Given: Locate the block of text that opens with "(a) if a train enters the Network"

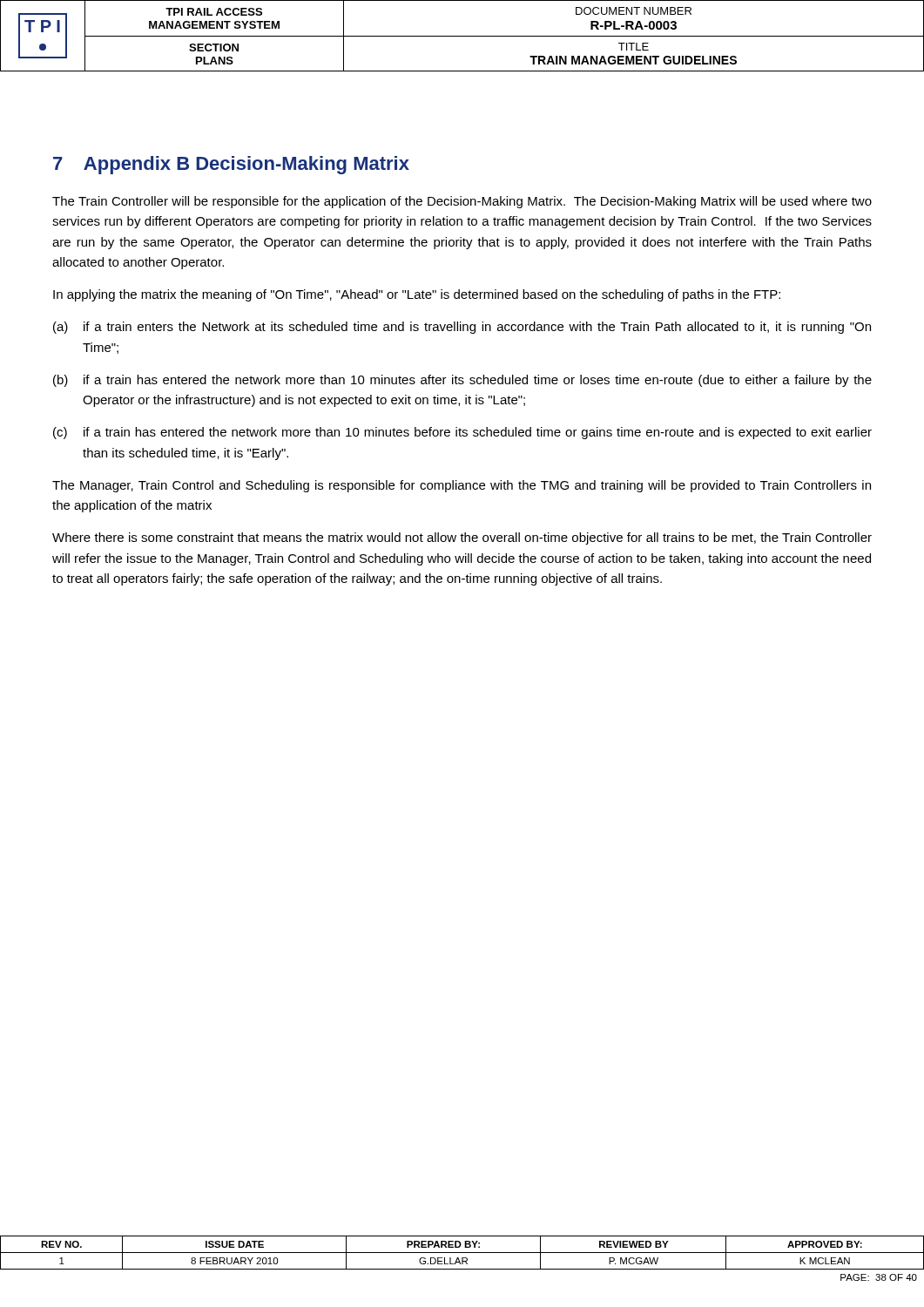Looking at the screenshot, I should [x=462, y=337].
